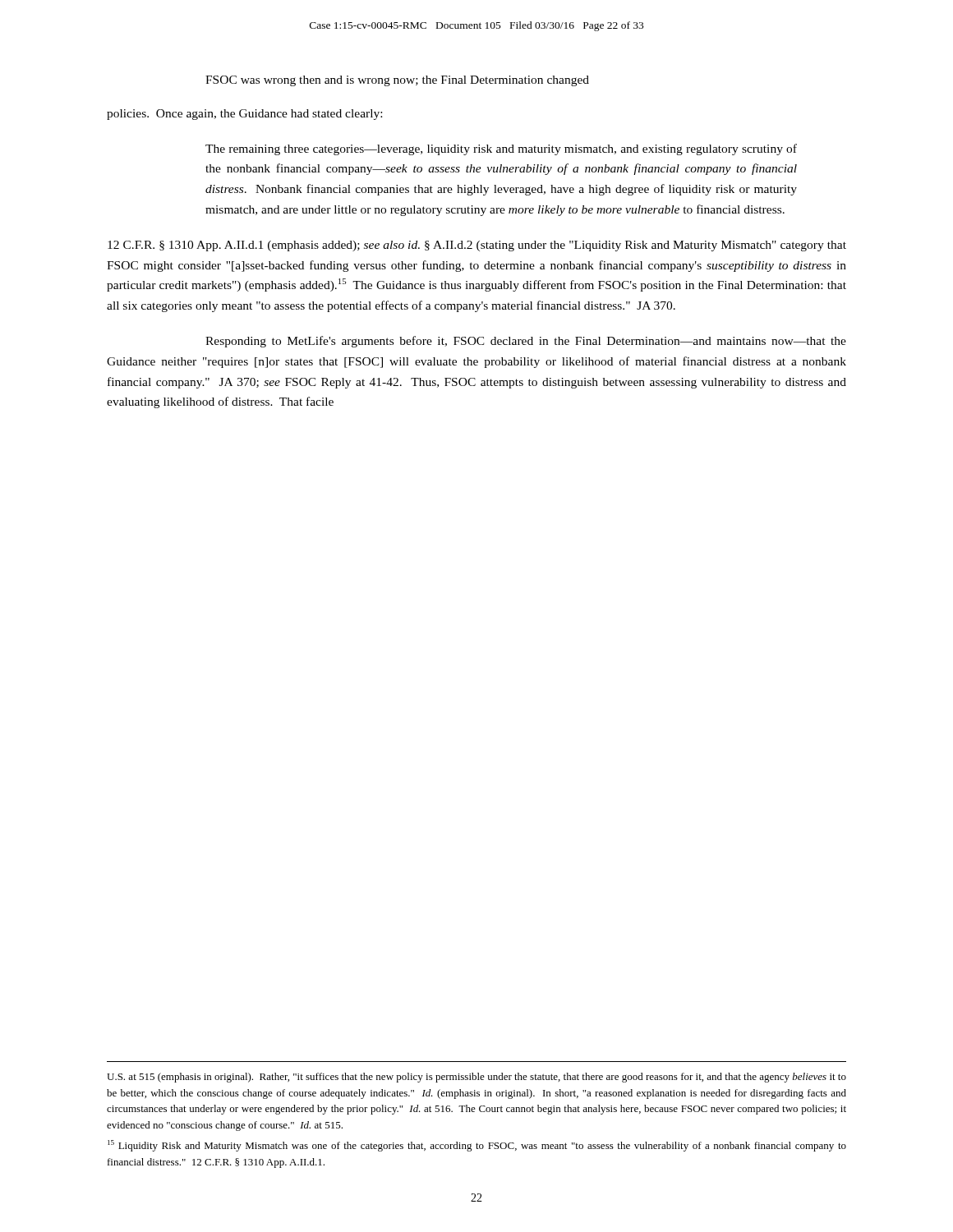The image size is (953, 1232).
Task: Find the block on this page that starts "The remaining three categories—leverage, liquidity risk"
Action: [x=501, y=178]
